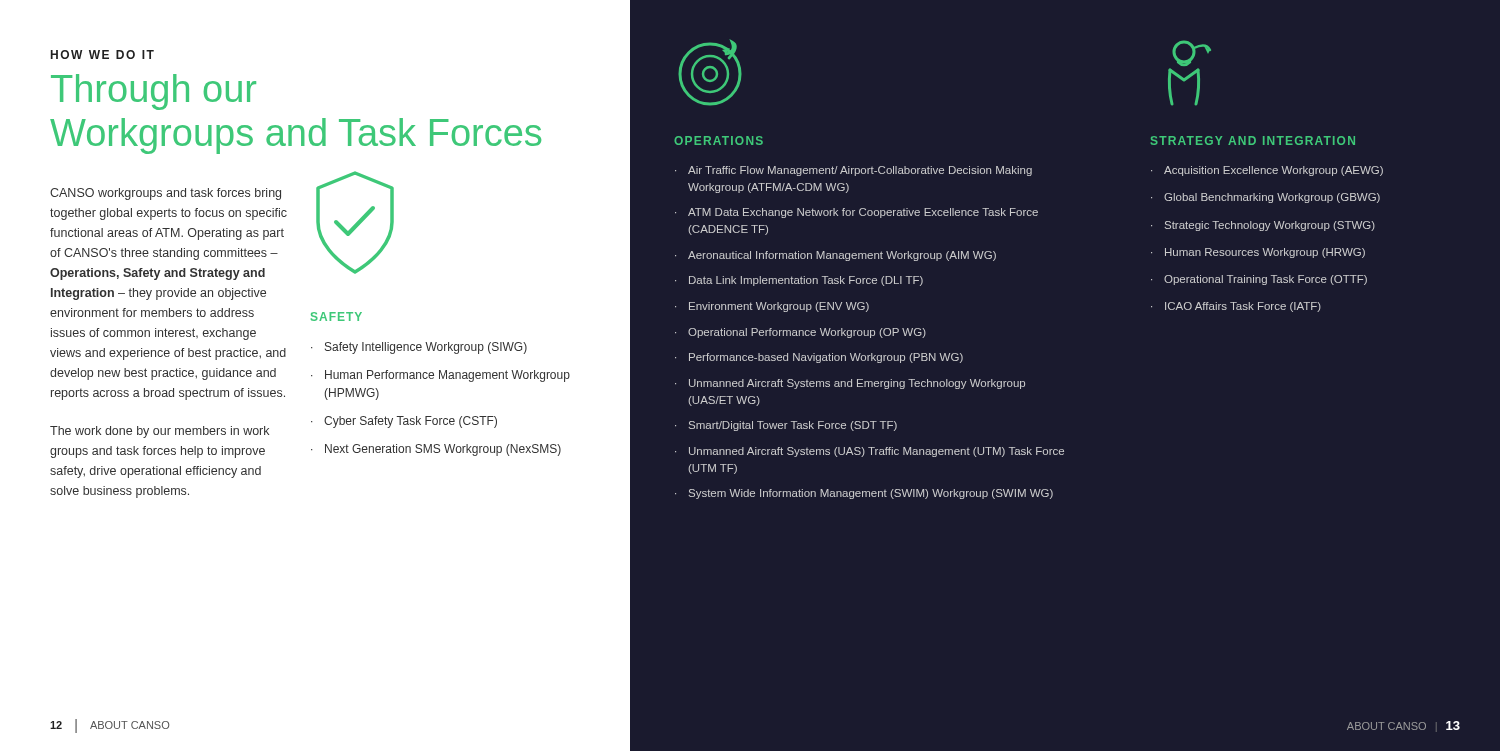
Task: Click where it says "Acquisition Excellence Workgroup (AEWG)"
Action: point(1274,170)
